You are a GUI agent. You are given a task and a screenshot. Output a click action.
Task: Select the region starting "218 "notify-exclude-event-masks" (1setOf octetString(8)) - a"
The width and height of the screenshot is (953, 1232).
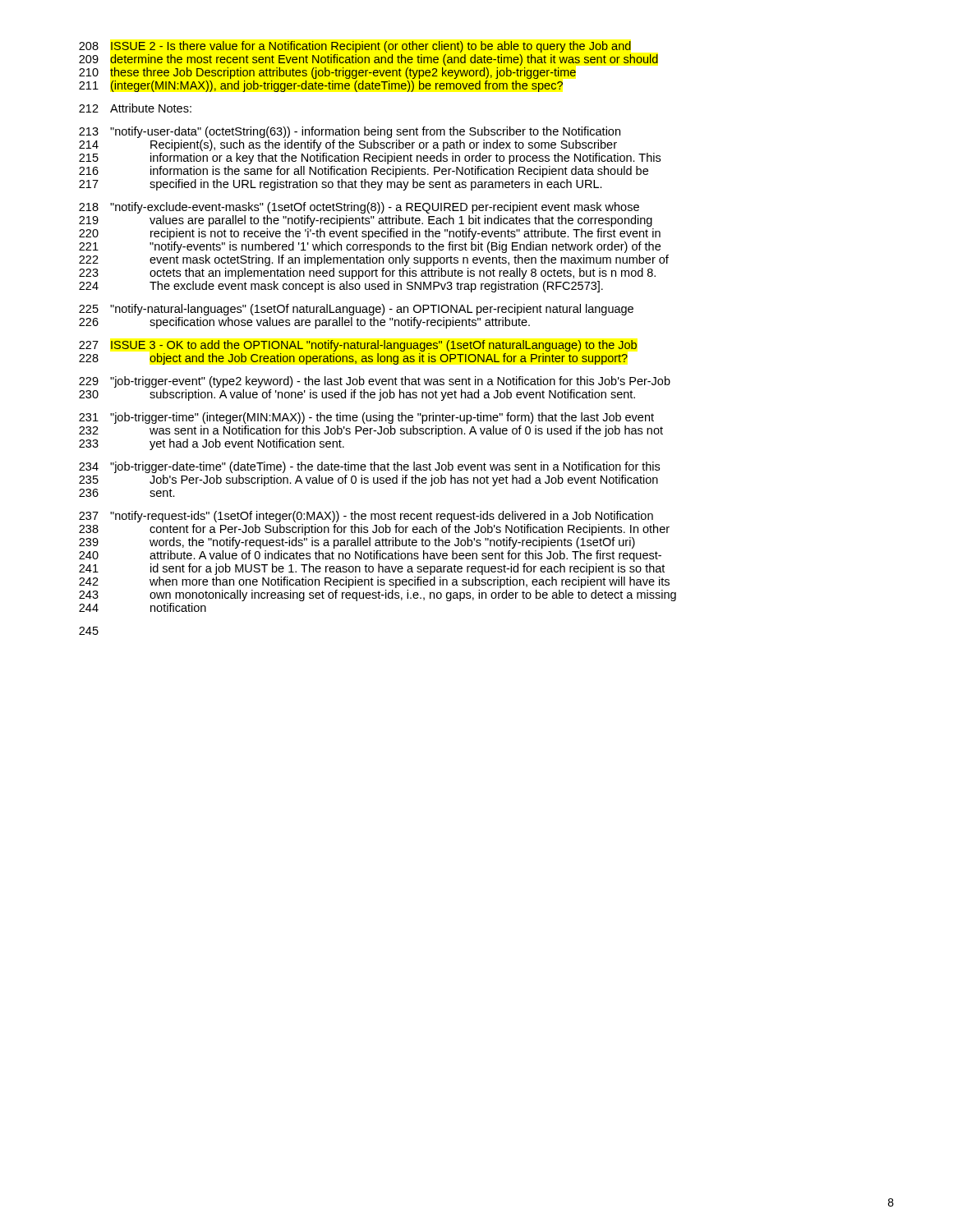click(476, 207)
